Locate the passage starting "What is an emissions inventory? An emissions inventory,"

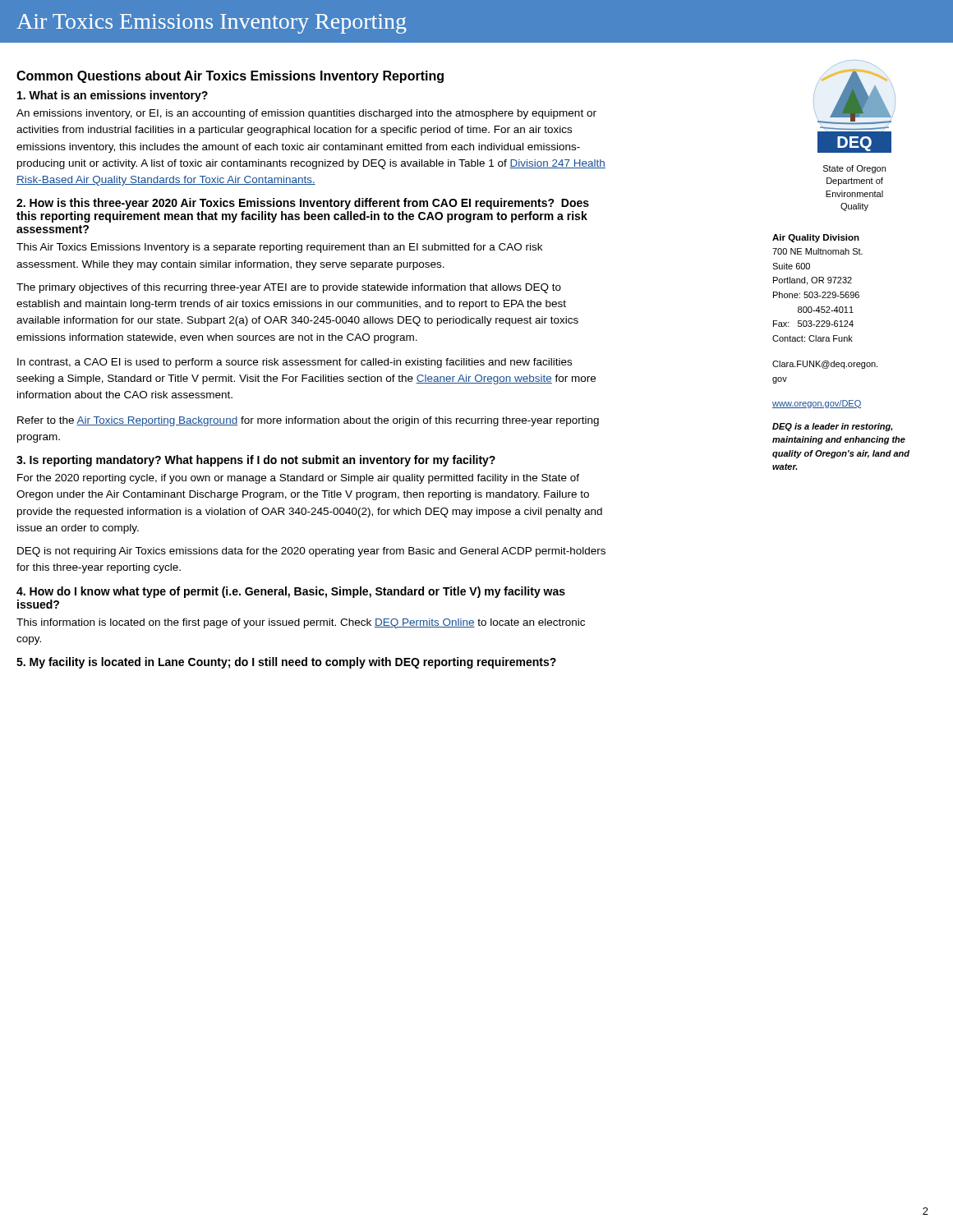point(312,138)
